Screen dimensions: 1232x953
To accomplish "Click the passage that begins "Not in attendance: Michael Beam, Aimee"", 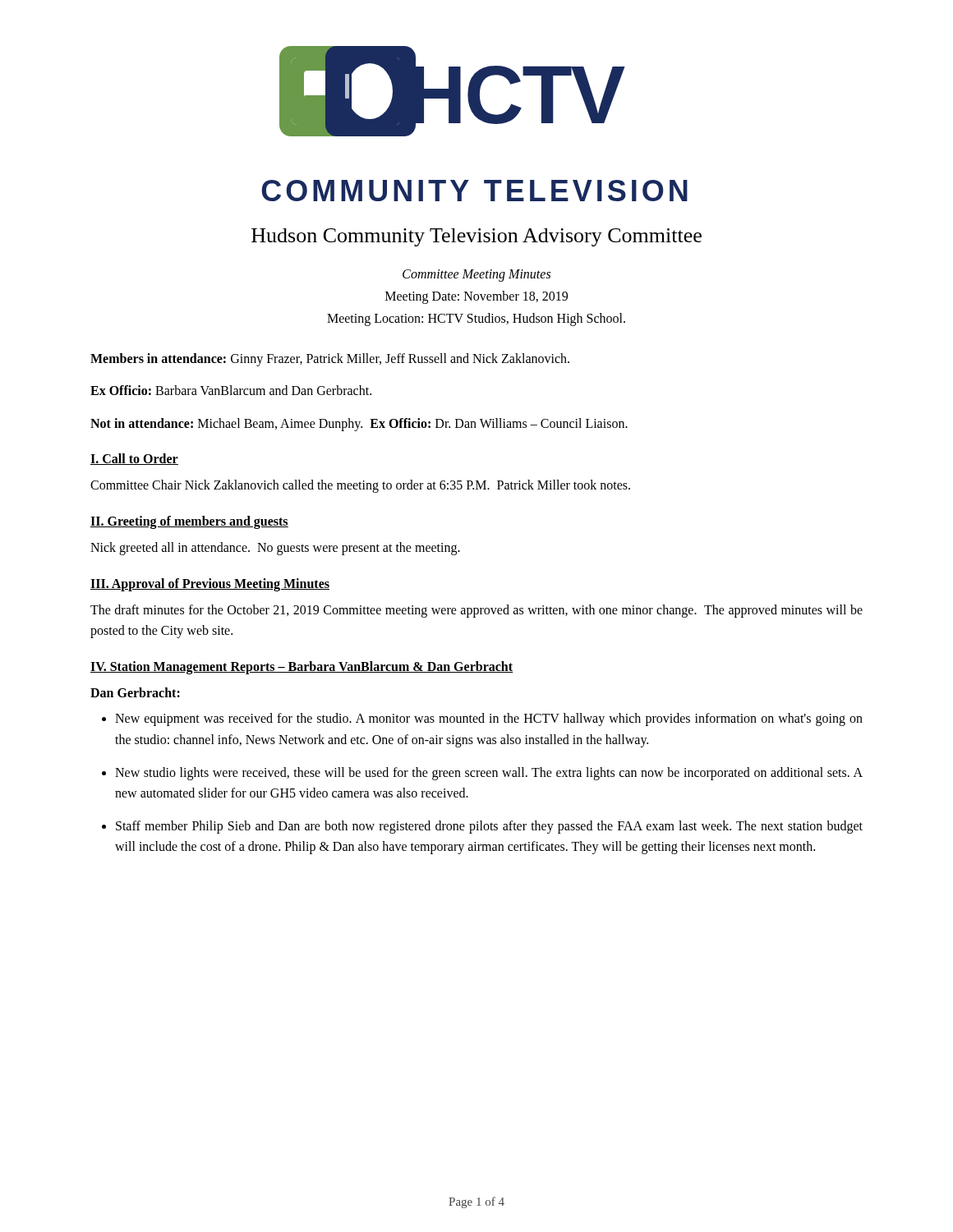I will point(359,423).
